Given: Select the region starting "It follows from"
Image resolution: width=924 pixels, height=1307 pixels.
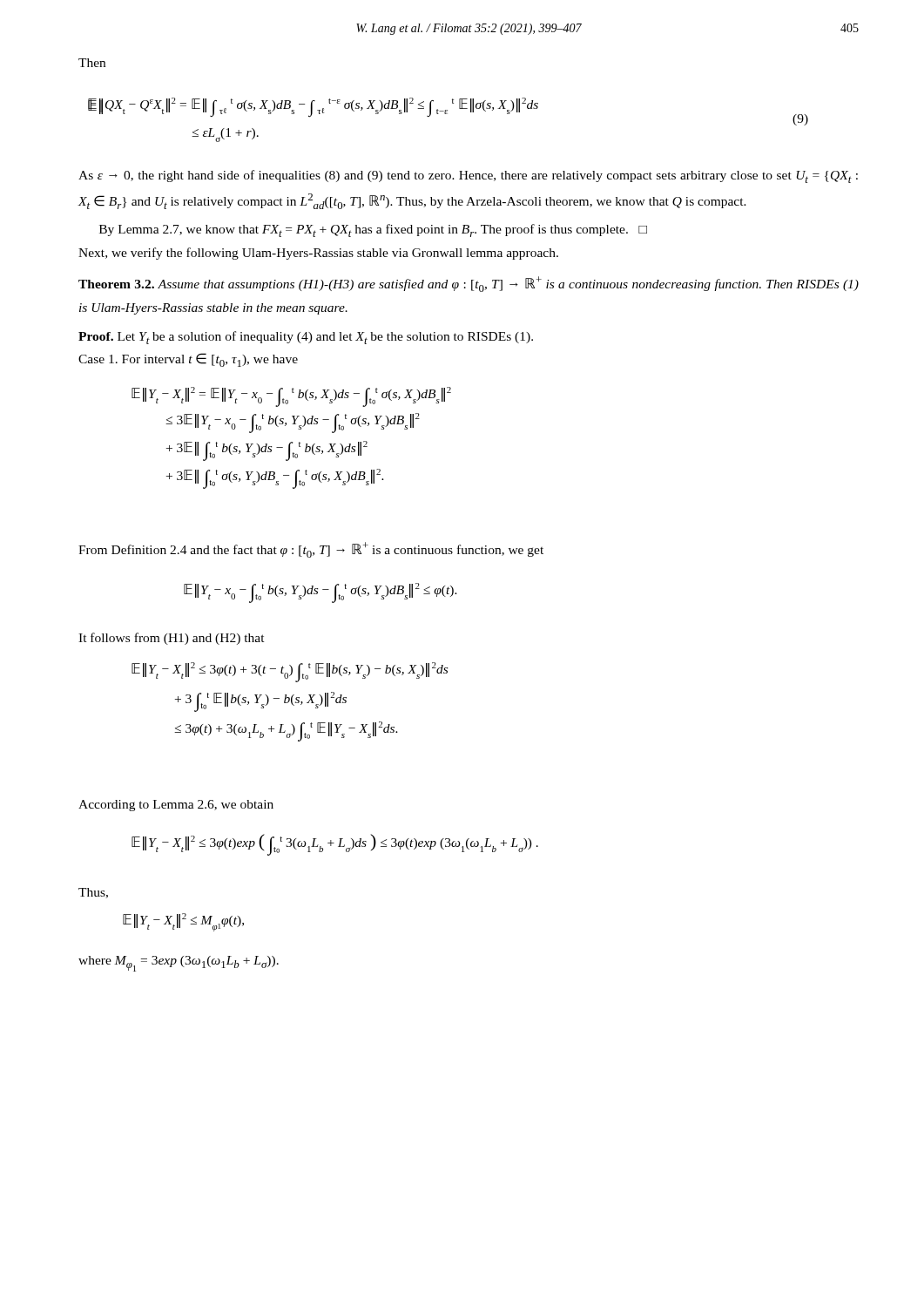Looking at the screenshot, I should pyautogui.click(x=171, y=637).
